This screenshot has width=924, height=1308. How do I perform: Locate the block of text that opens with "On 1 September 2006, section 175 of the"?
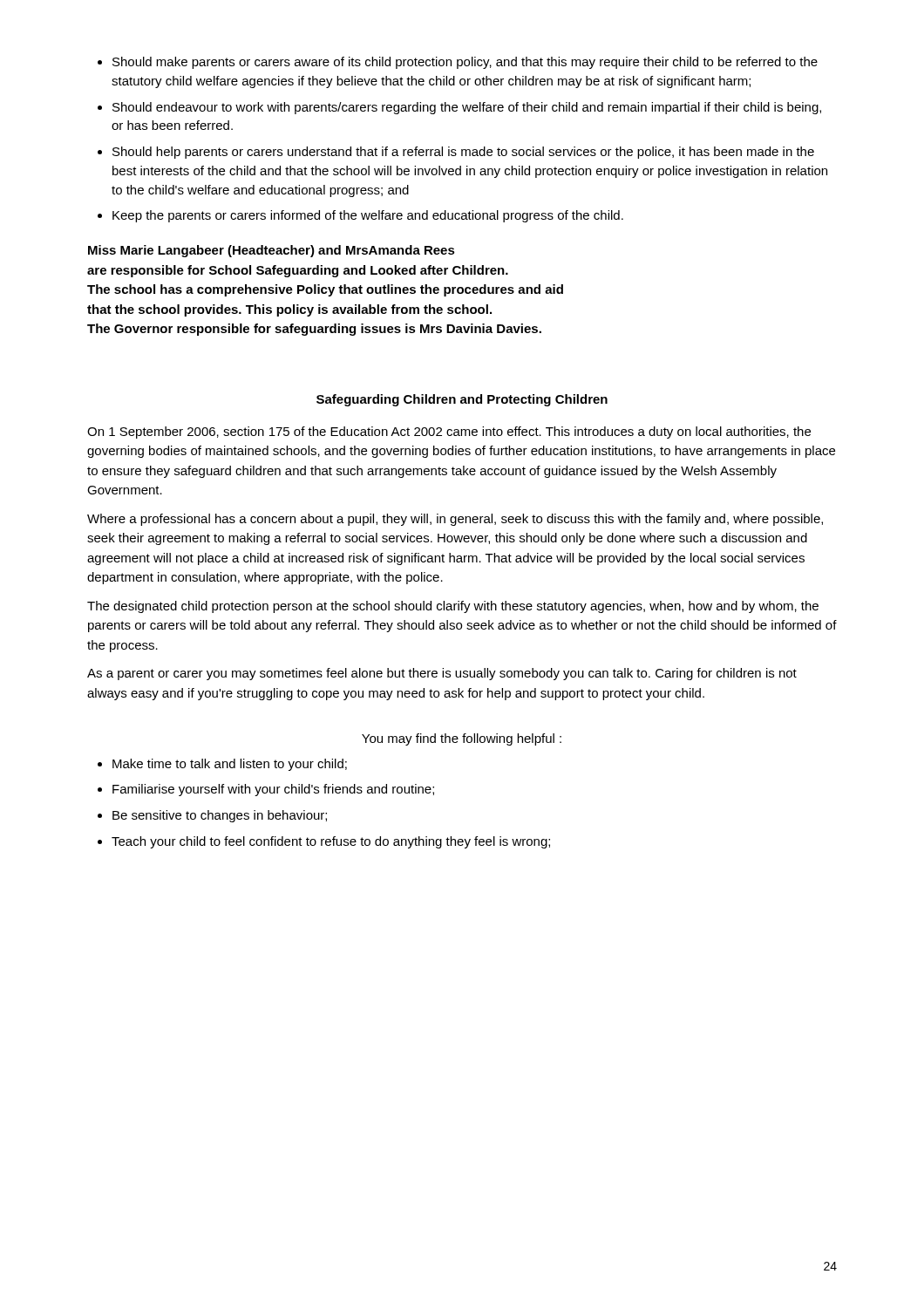461,460
